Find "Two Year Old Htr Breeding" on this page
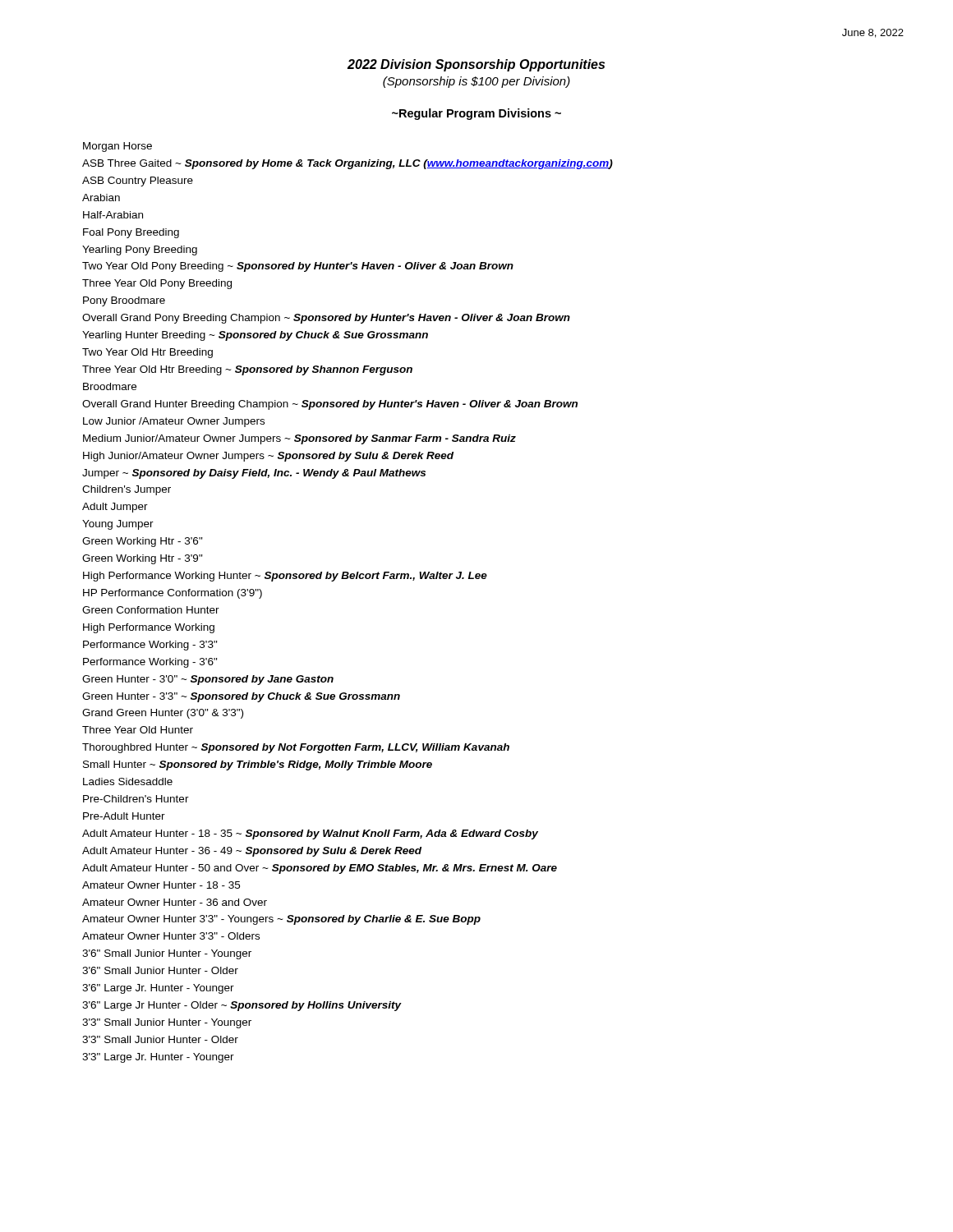Viewport: 953px width, 1232px height. click(x=148, y=352)
